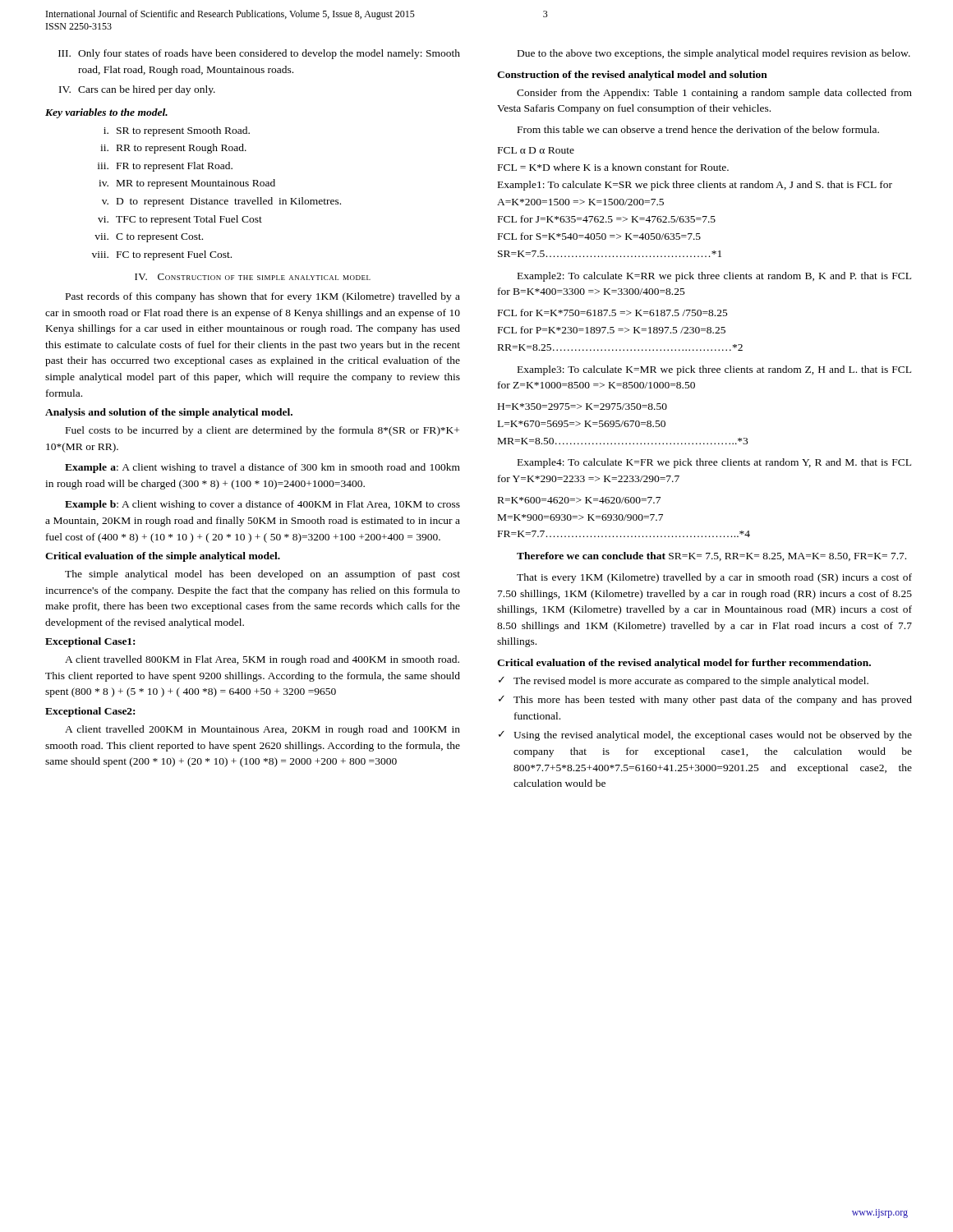Select the text starting "✓ This more has been tested with"
Image resolution: width=953 pixels, height=1232 pixels.
tap(705, 708)
